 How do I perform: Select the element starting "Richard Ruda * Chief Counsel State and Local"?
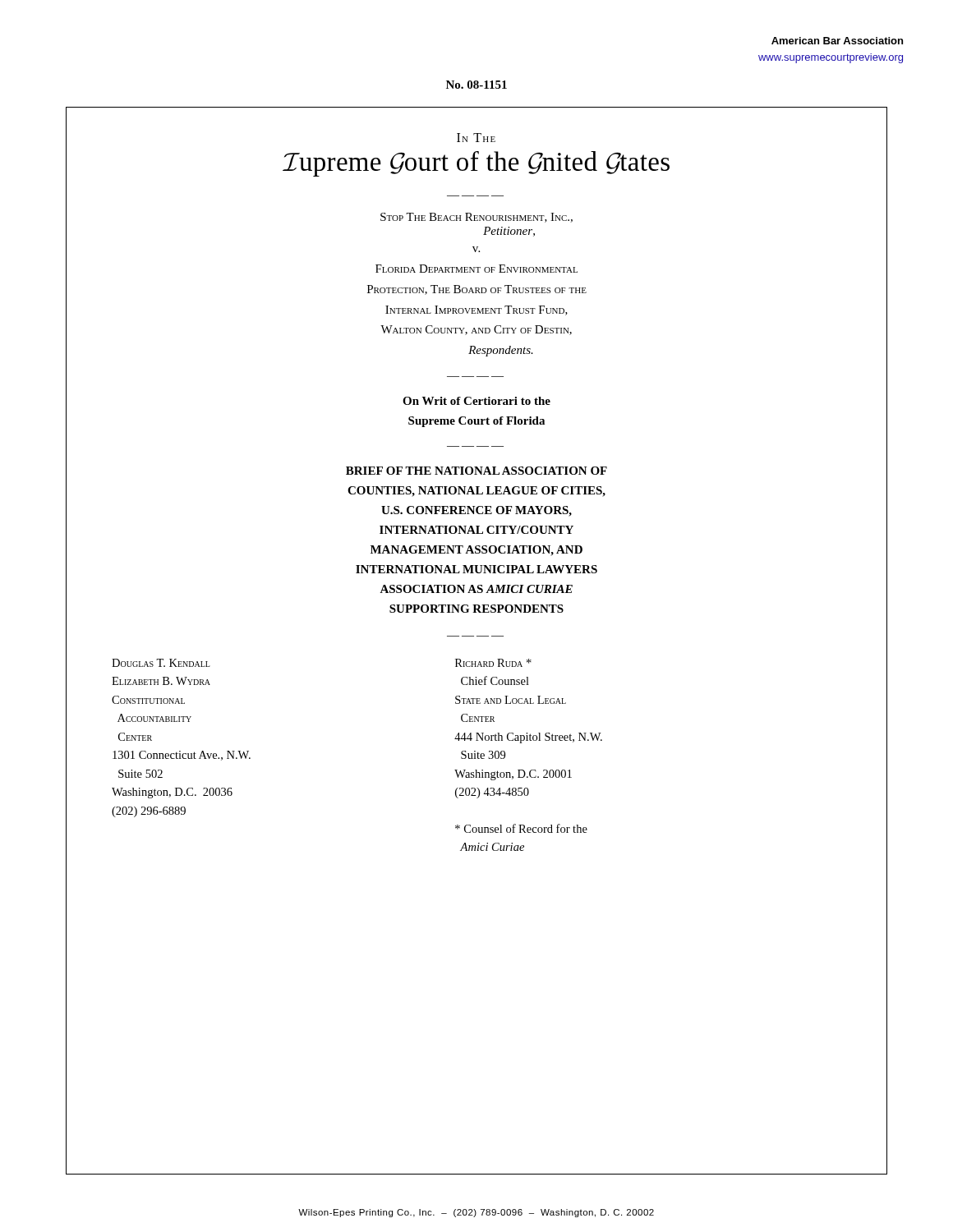click(x=493, y=663)
